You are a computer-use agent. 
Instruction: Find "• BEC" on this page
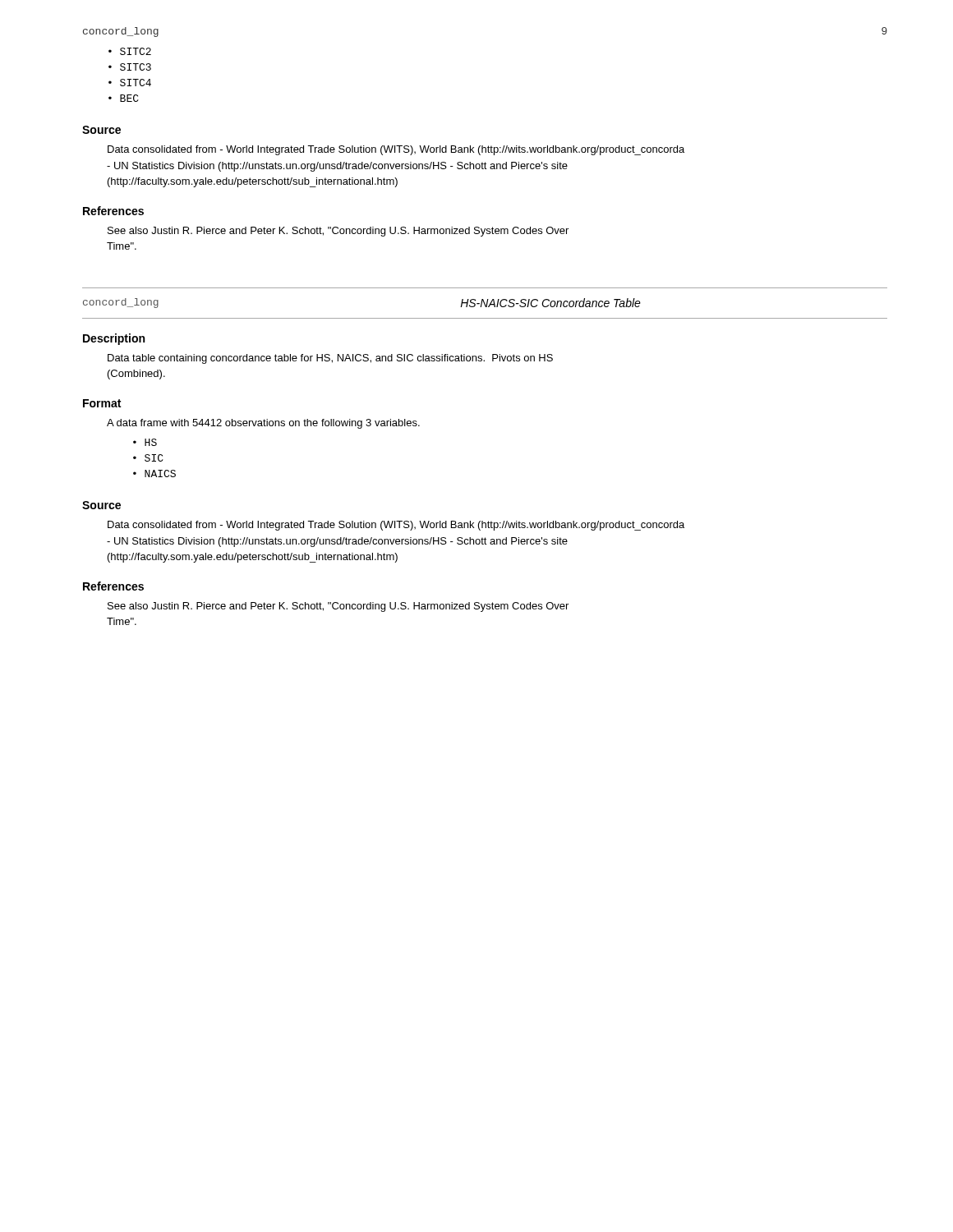(x=123, y=99)
